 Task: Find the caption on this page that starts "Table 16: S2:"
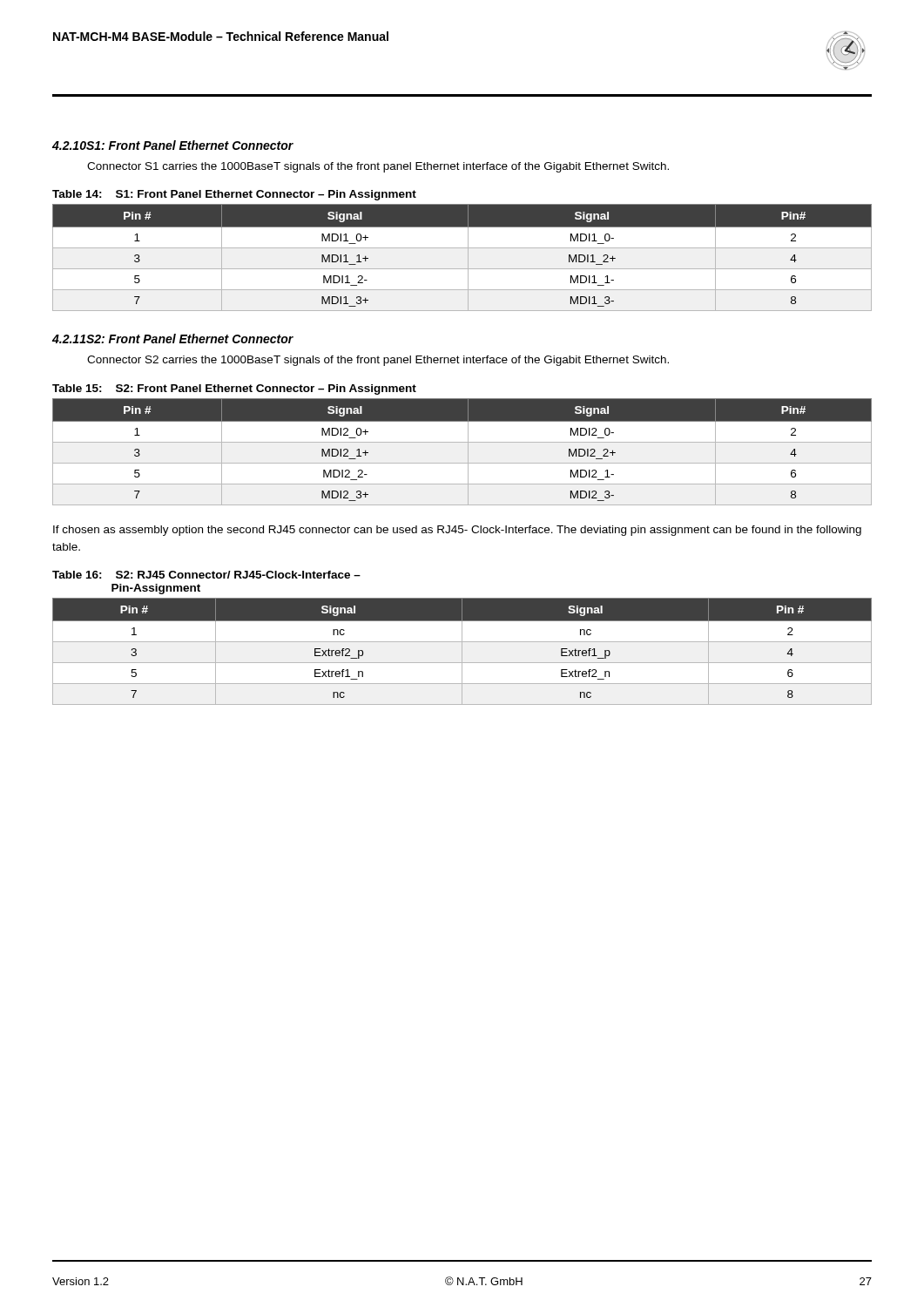coord(206,581)
